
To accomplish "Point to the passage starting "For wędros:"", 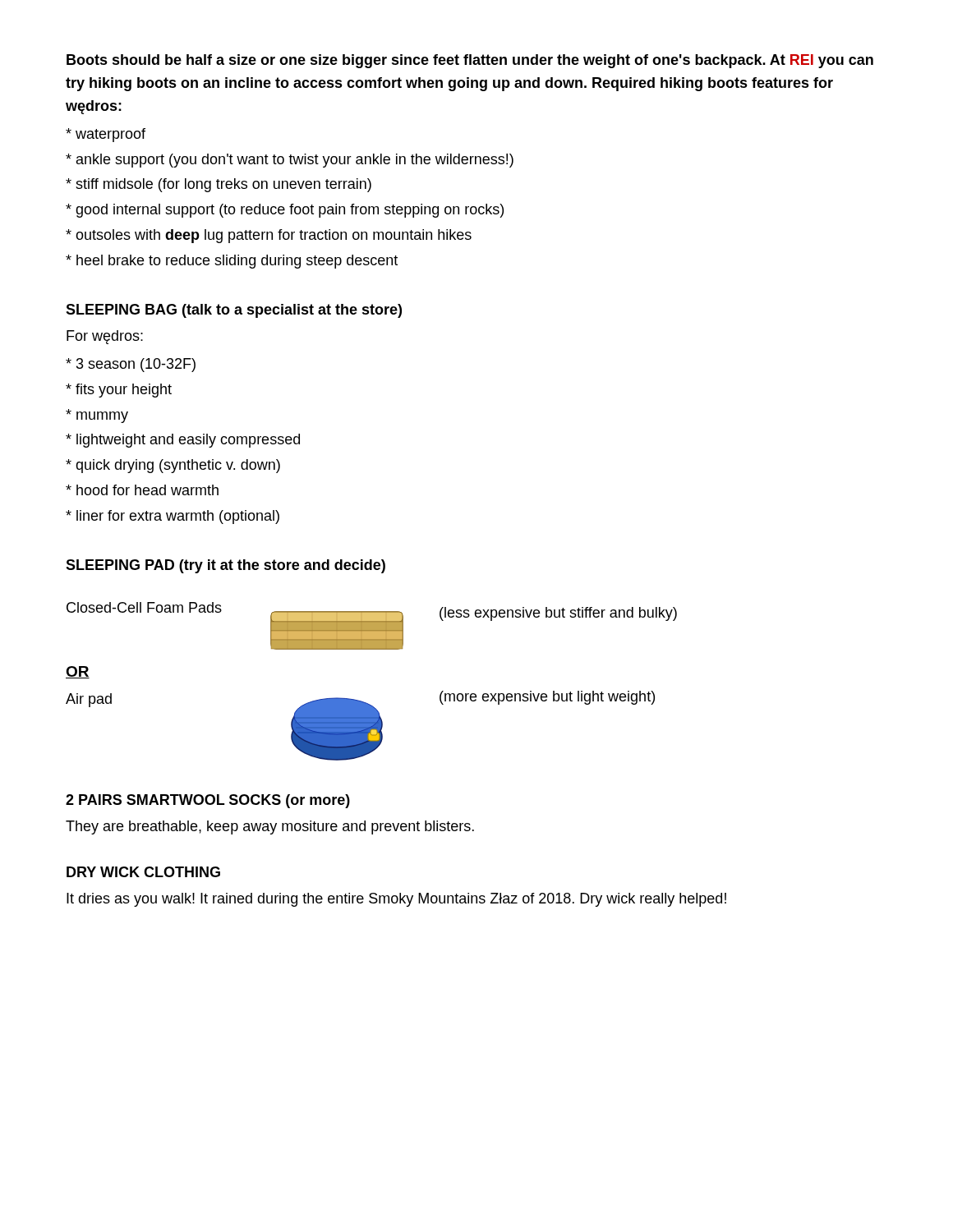I will pyautogui.click(x=105, y=336).
